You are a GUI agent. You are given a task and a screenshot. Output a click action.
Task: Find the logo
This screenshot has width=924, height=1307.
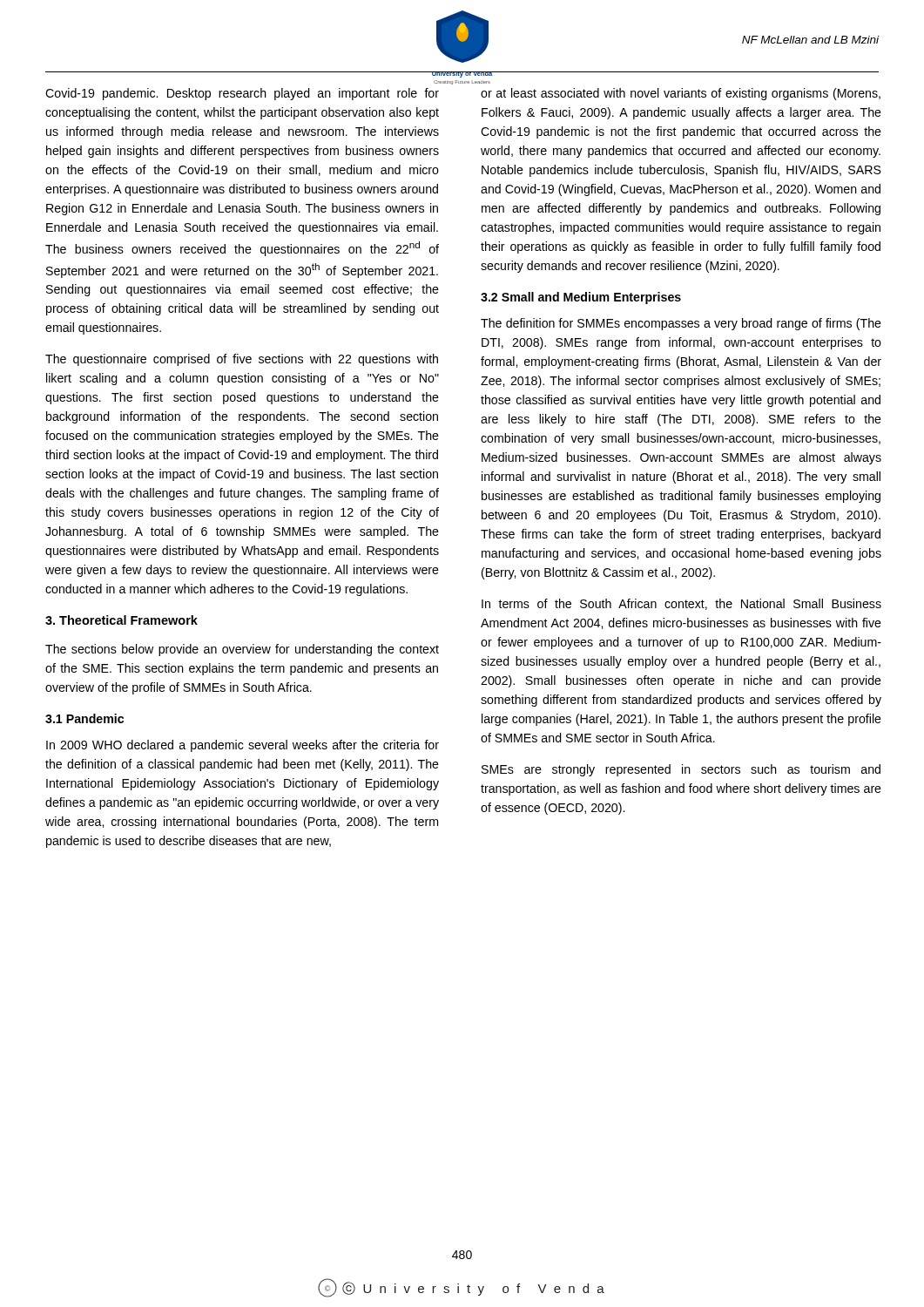(462, 47)
